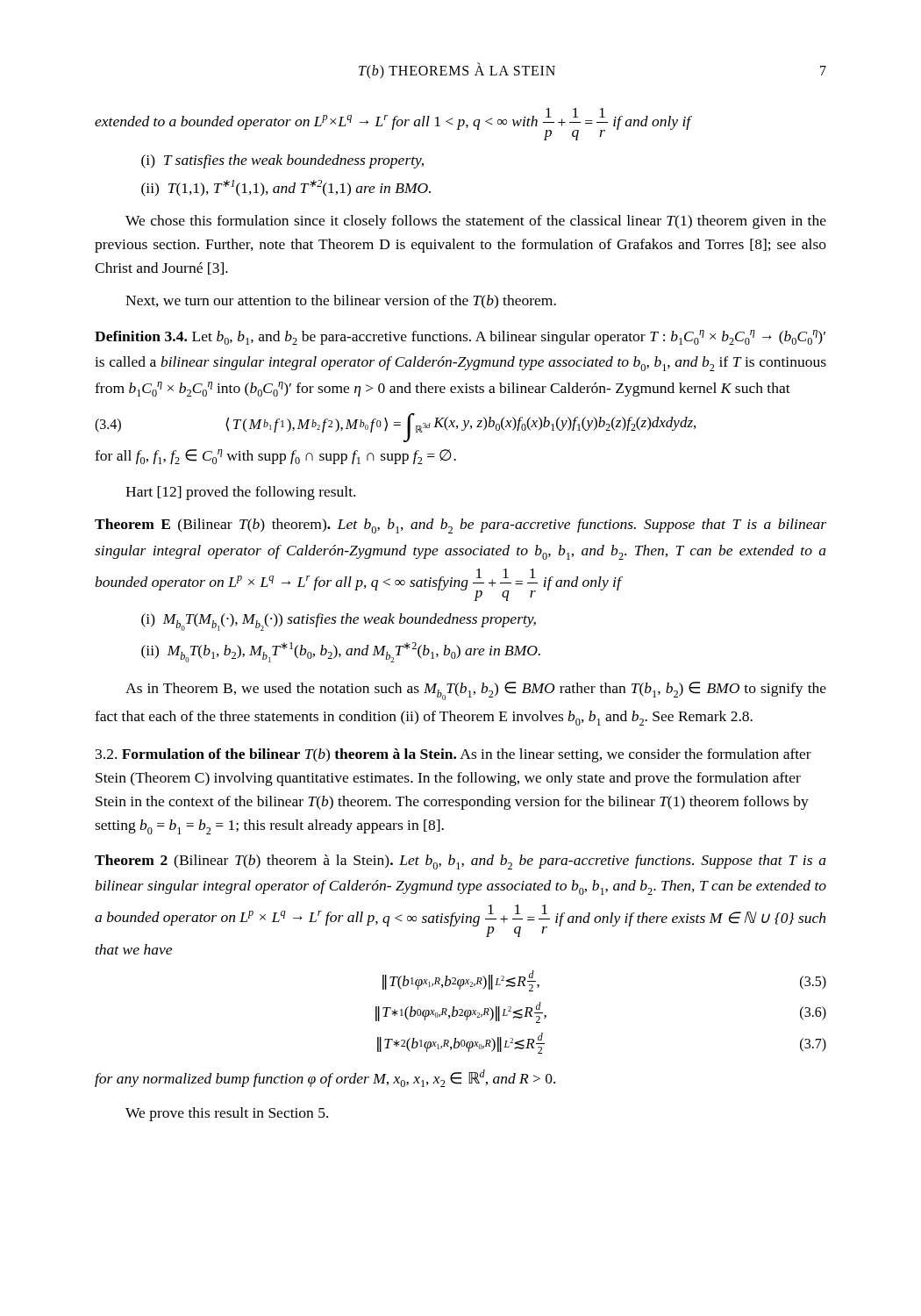Find the region starting "Next, we turn our attention to the"
This screenshot has width=921, height=1316.
point(341,300)
